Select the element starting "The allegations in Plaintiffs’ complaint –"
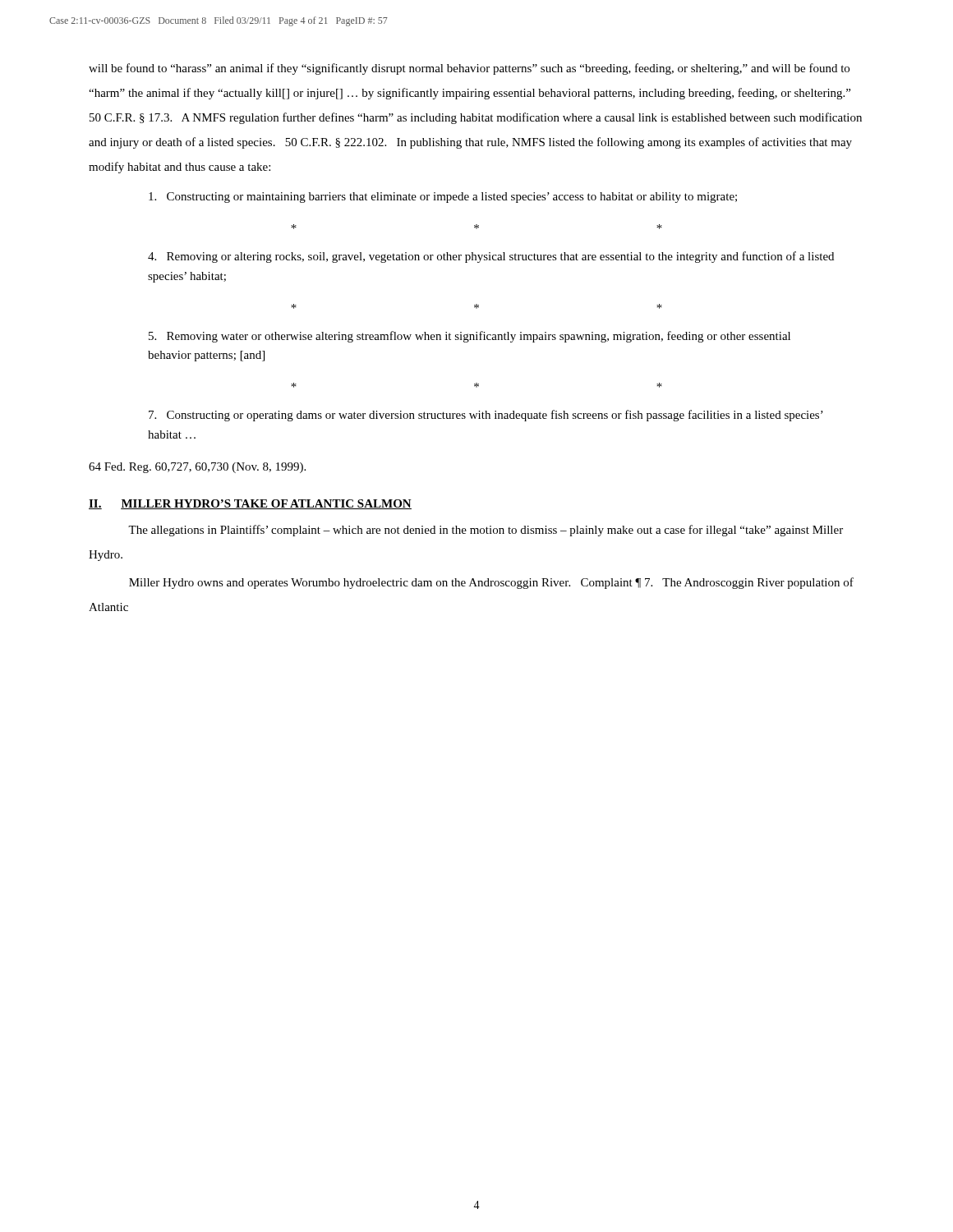This screenshot has width=953, height=1232. click(x=466, y=542)
